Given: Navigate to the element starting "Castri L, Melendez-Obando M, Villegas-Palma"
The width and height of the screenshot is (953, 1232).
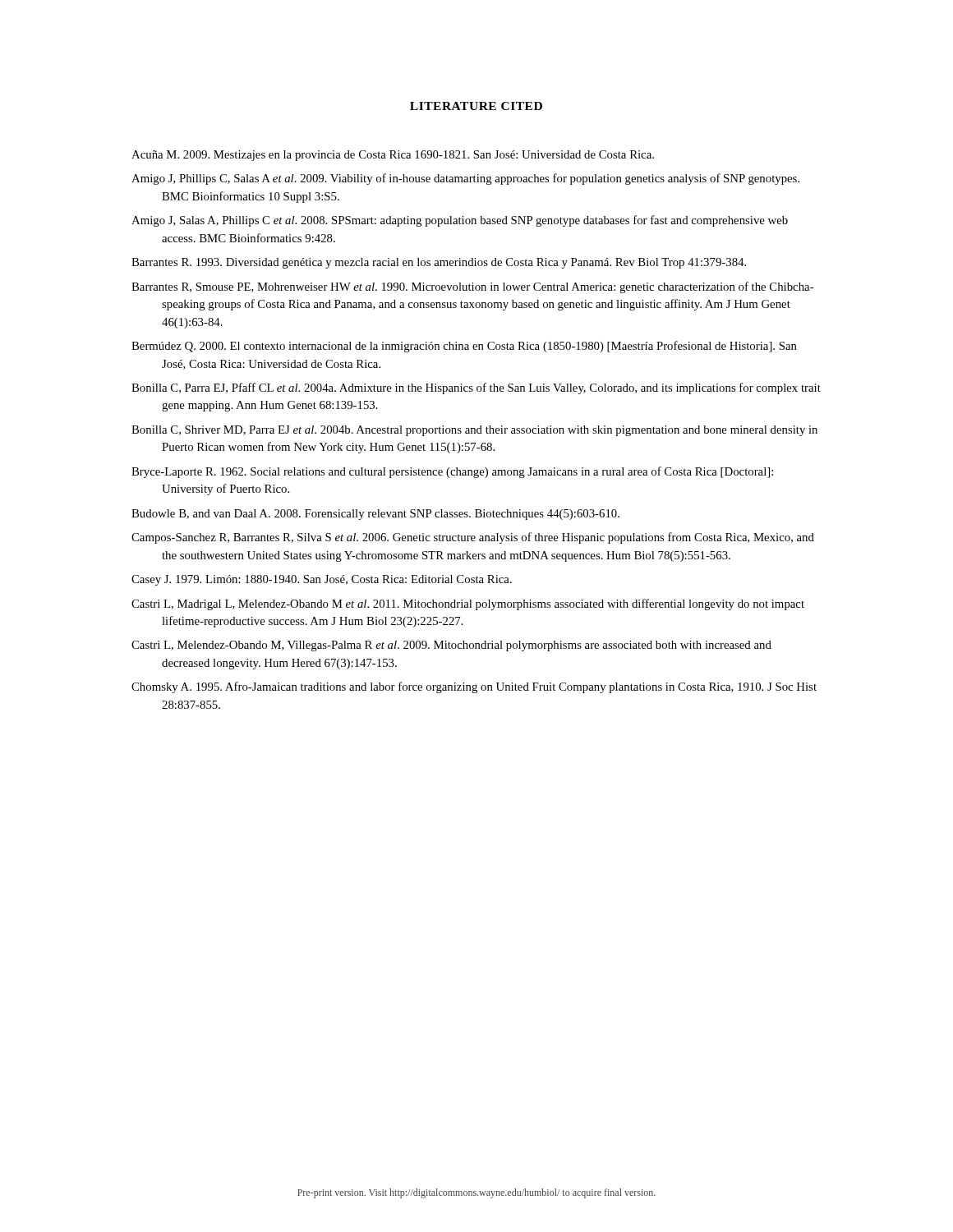Looking at the screenshot, I should [451, 654].
